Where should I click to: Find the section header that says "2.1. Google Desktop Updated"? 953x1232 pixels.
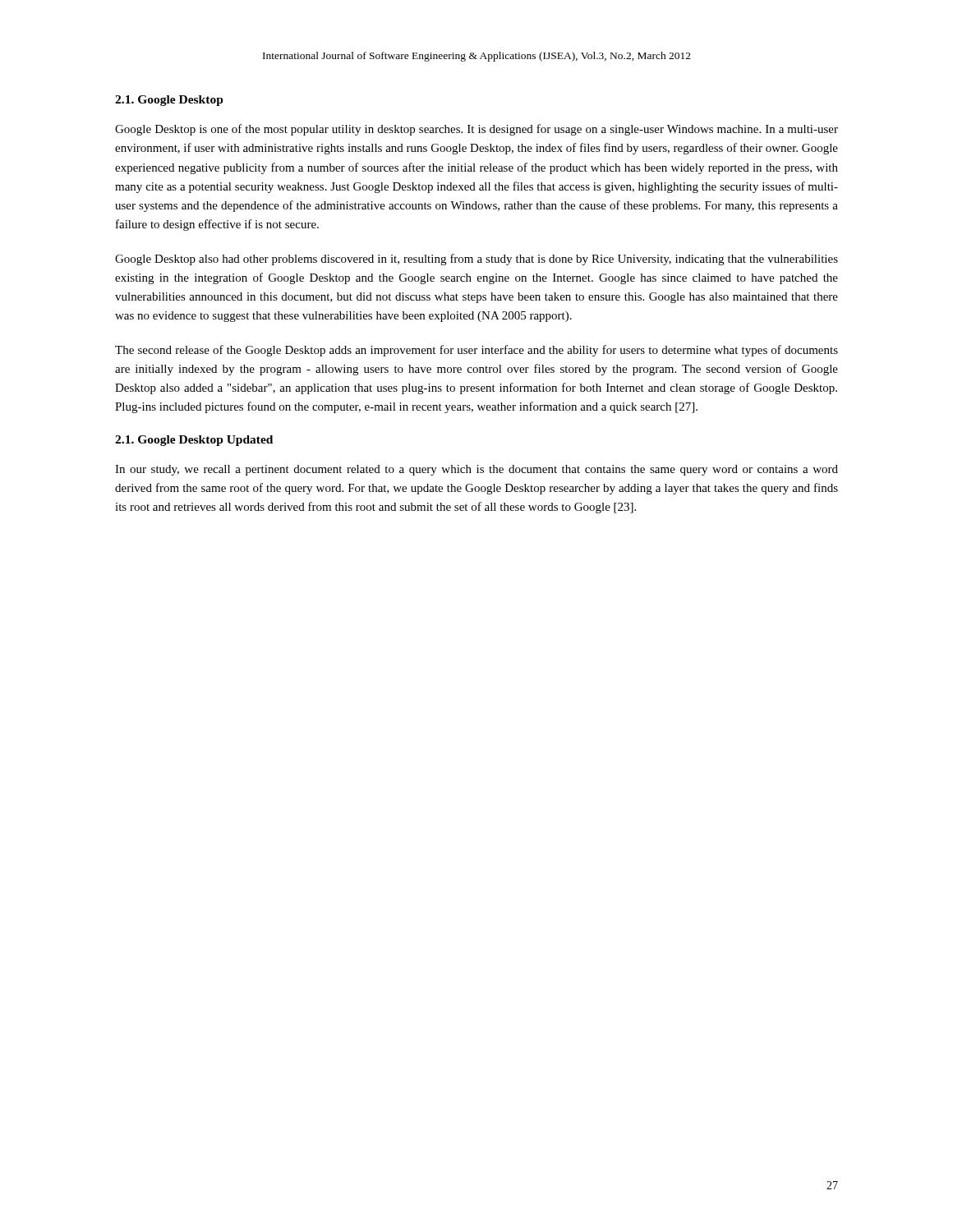(x=194, y=439)
